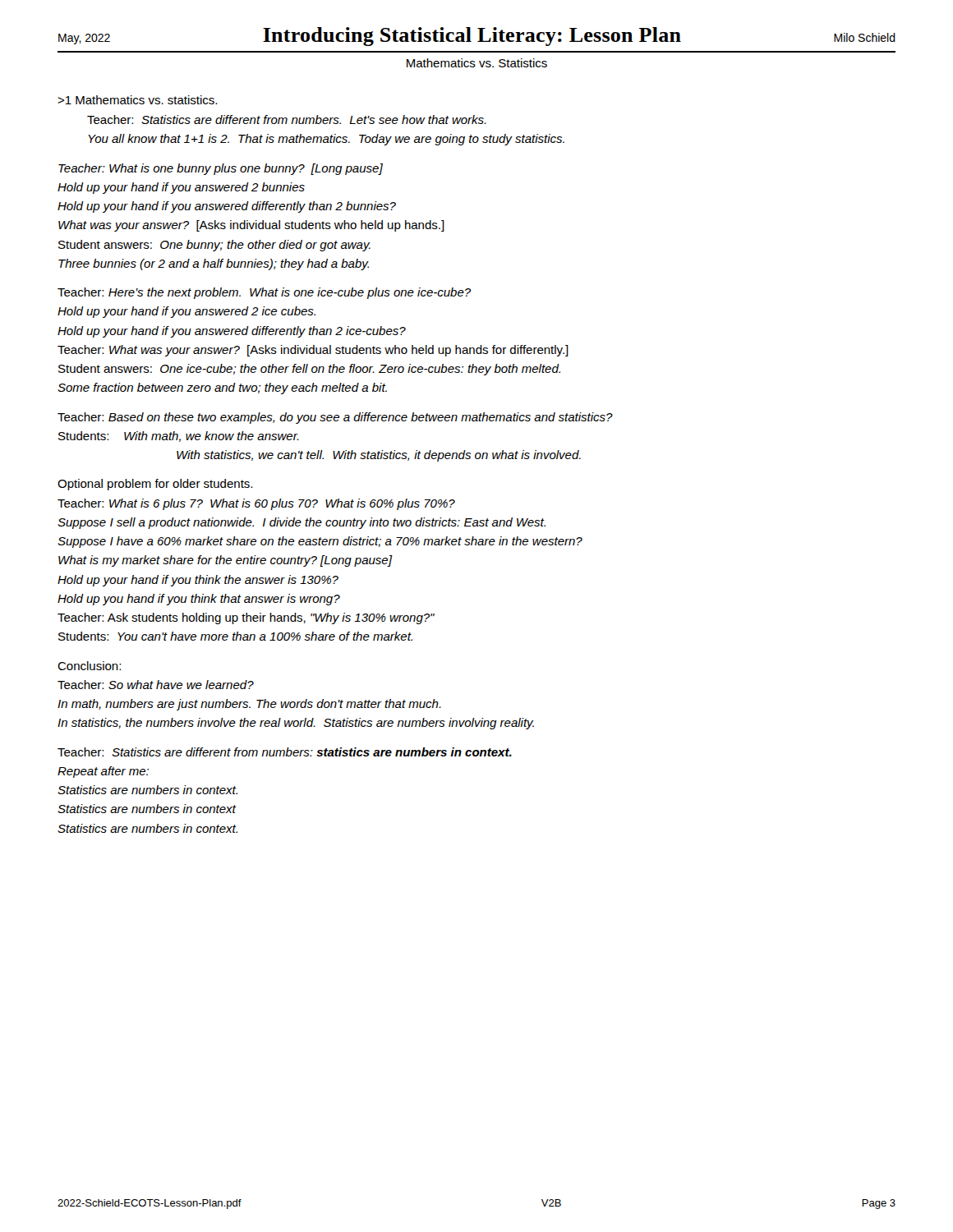Click on the text block with the text "Teacher: What is one bunny plus one bunny?"
This screenshot has width=953, height=1232.
221,169
